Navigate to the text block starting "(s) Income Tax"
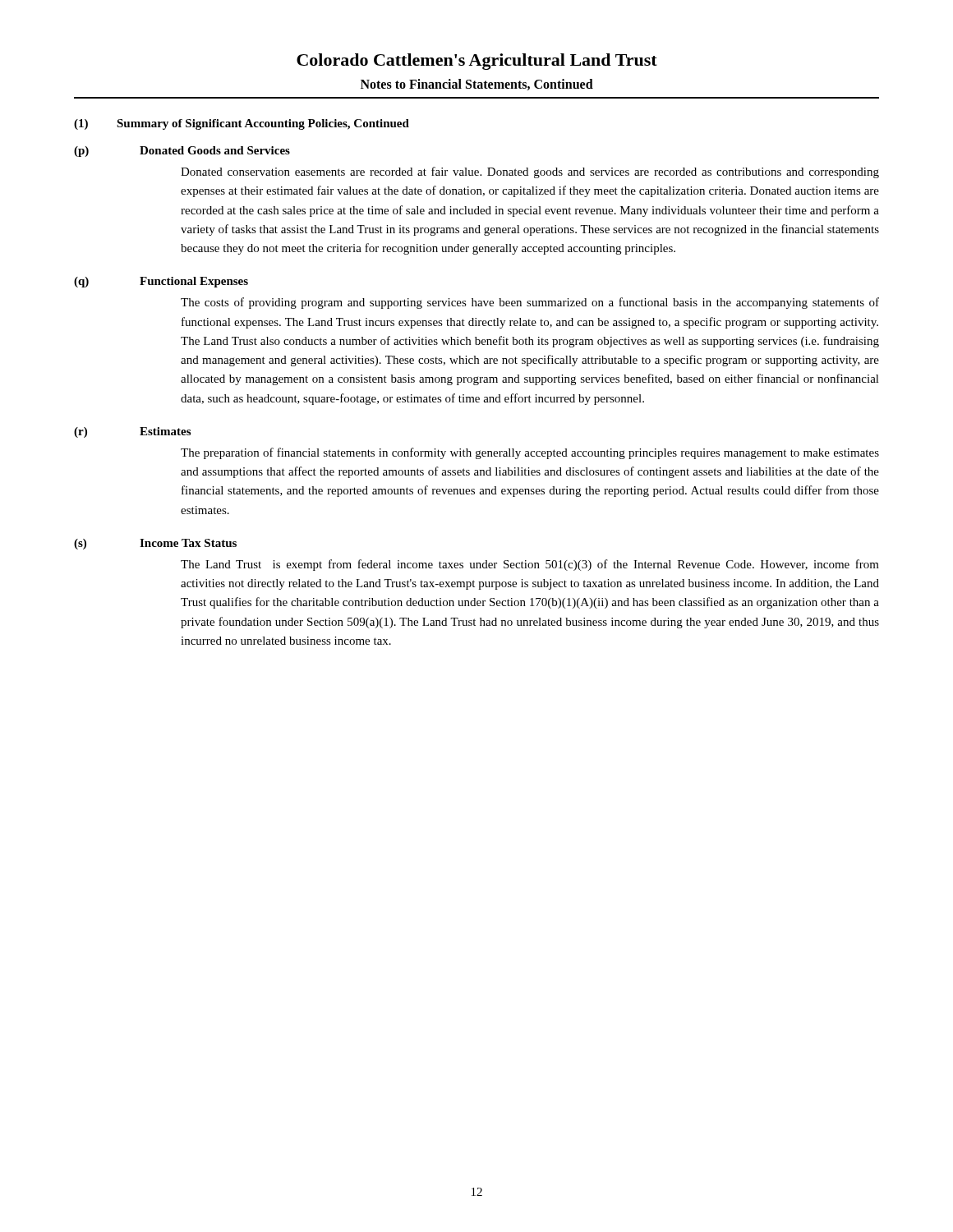Viewport: 953px width, 1232px height. (155, 543)
